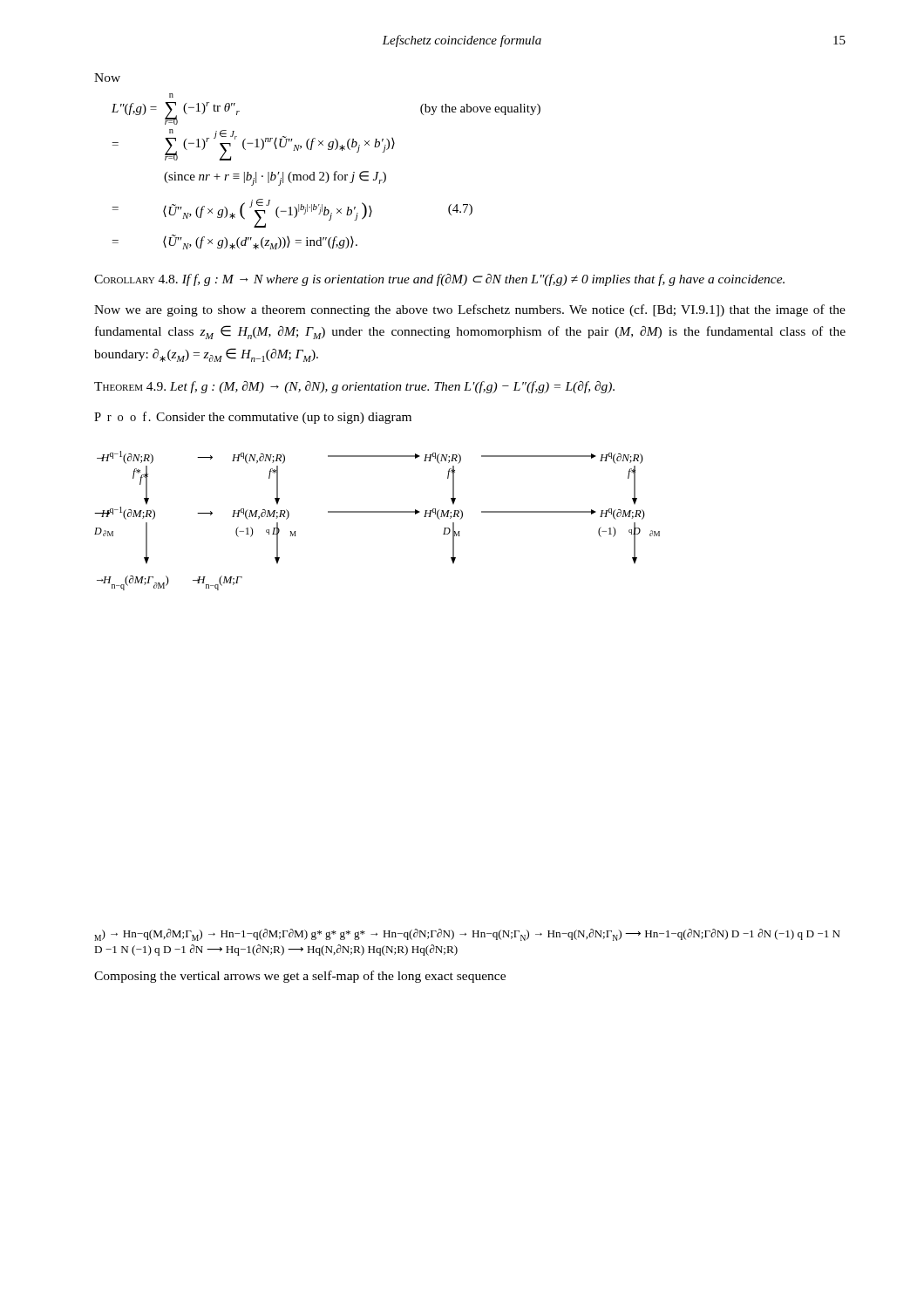This screenshot has height=1308, width=924.
Task: Select the text block with the text "Composing the vertical arrows we get"
Action: [300, 975]
